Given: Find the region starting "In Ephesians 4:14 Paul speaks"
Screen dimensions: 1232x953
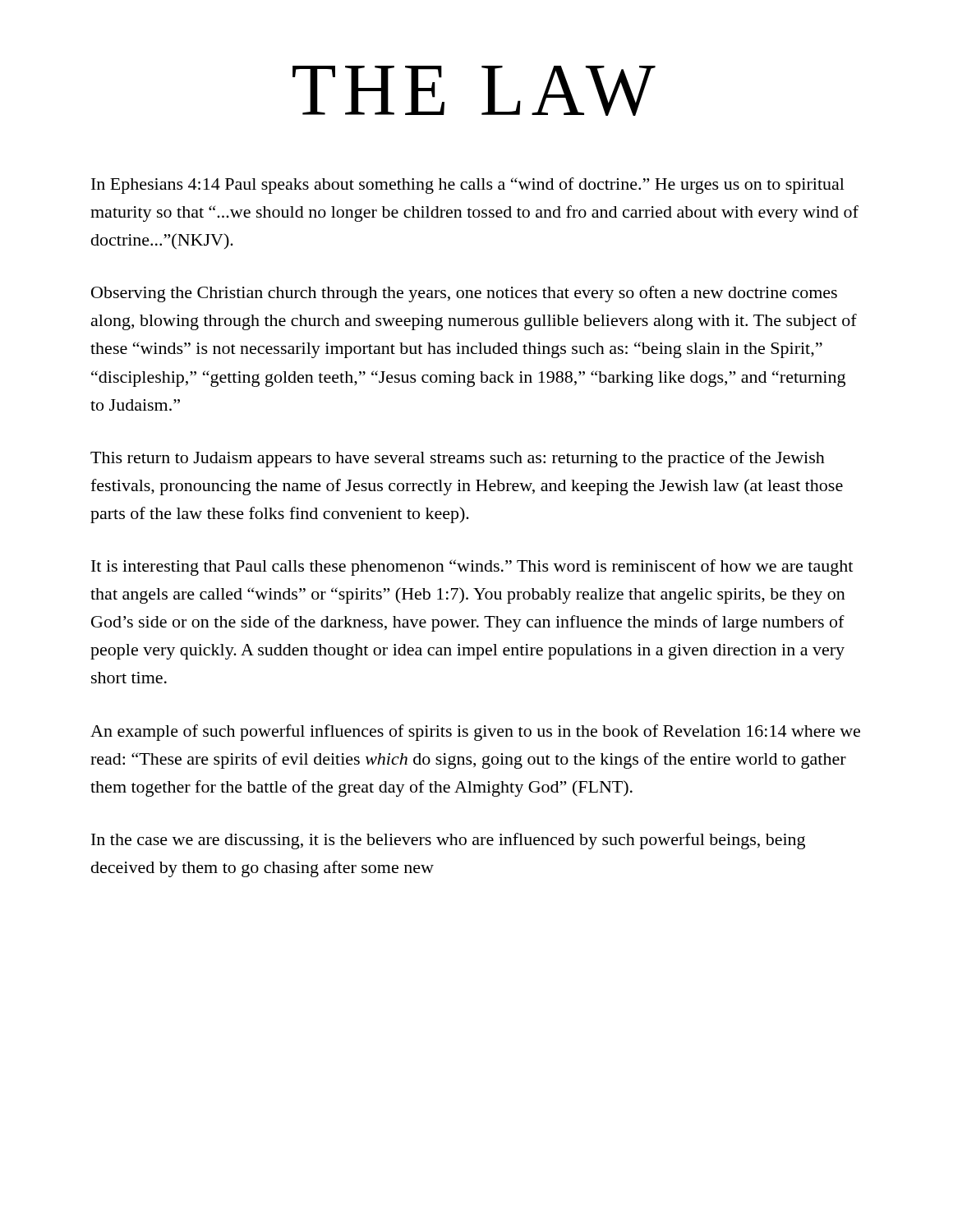Looking at the screenshot, I should 474,212.
